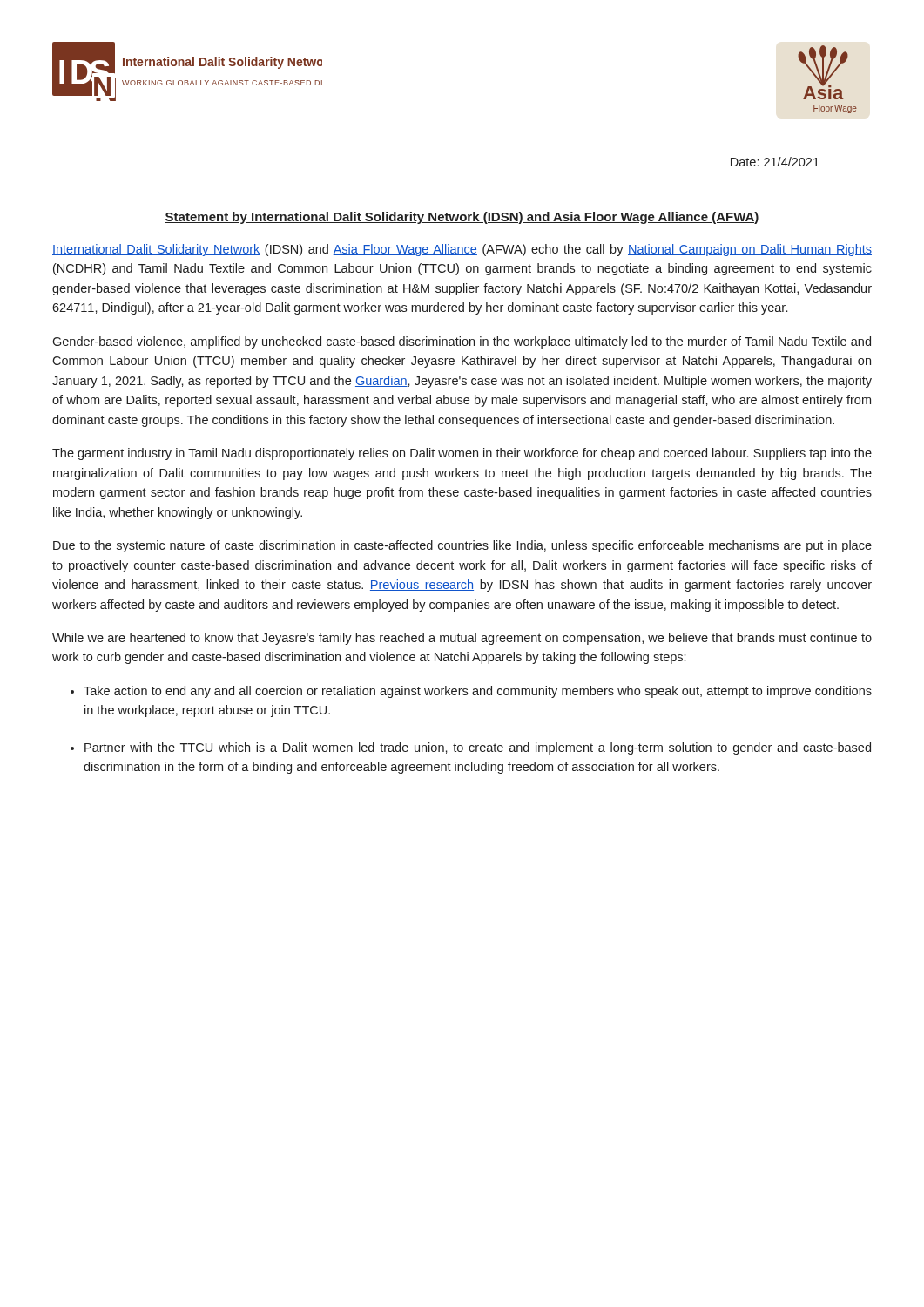Select the text block with the text "While we are heartened"

(462, 648)
